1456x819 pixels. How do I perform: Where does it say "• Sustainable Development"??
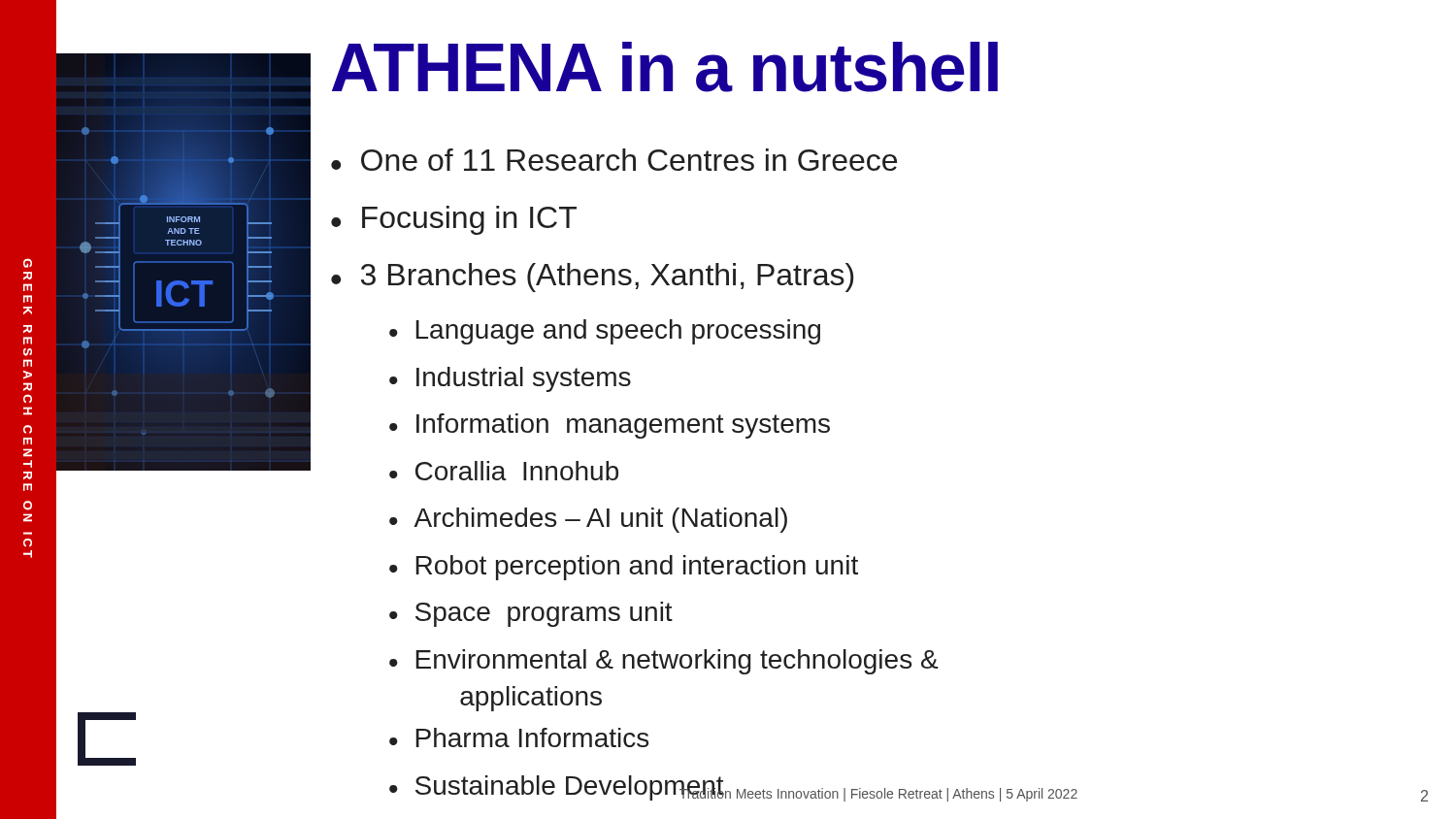tap(556, 788)
